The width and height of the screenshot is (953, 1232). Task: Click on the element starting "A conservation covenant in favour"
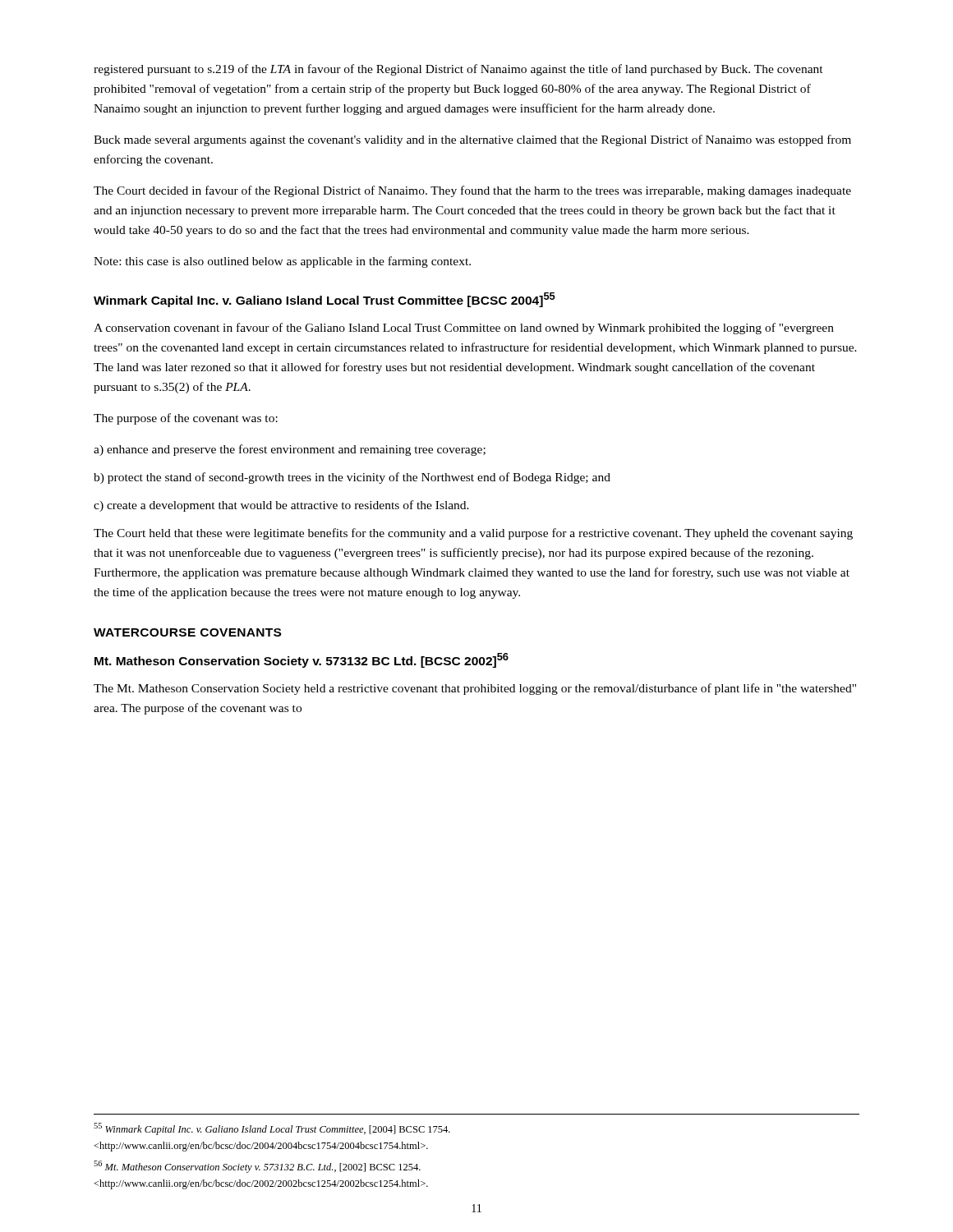coord(475,357)
